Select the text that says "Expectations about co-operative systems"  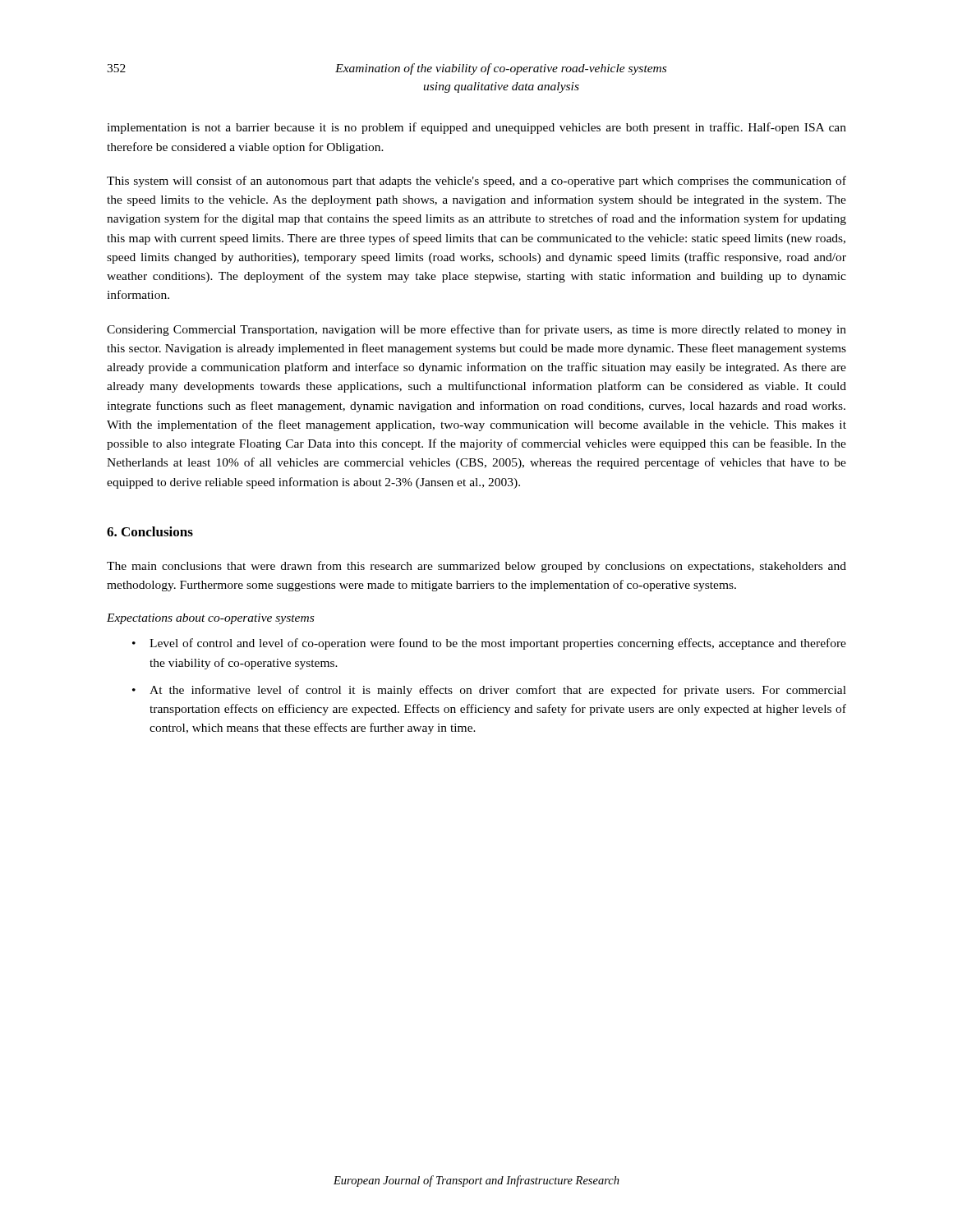click(x=211, y=617)
